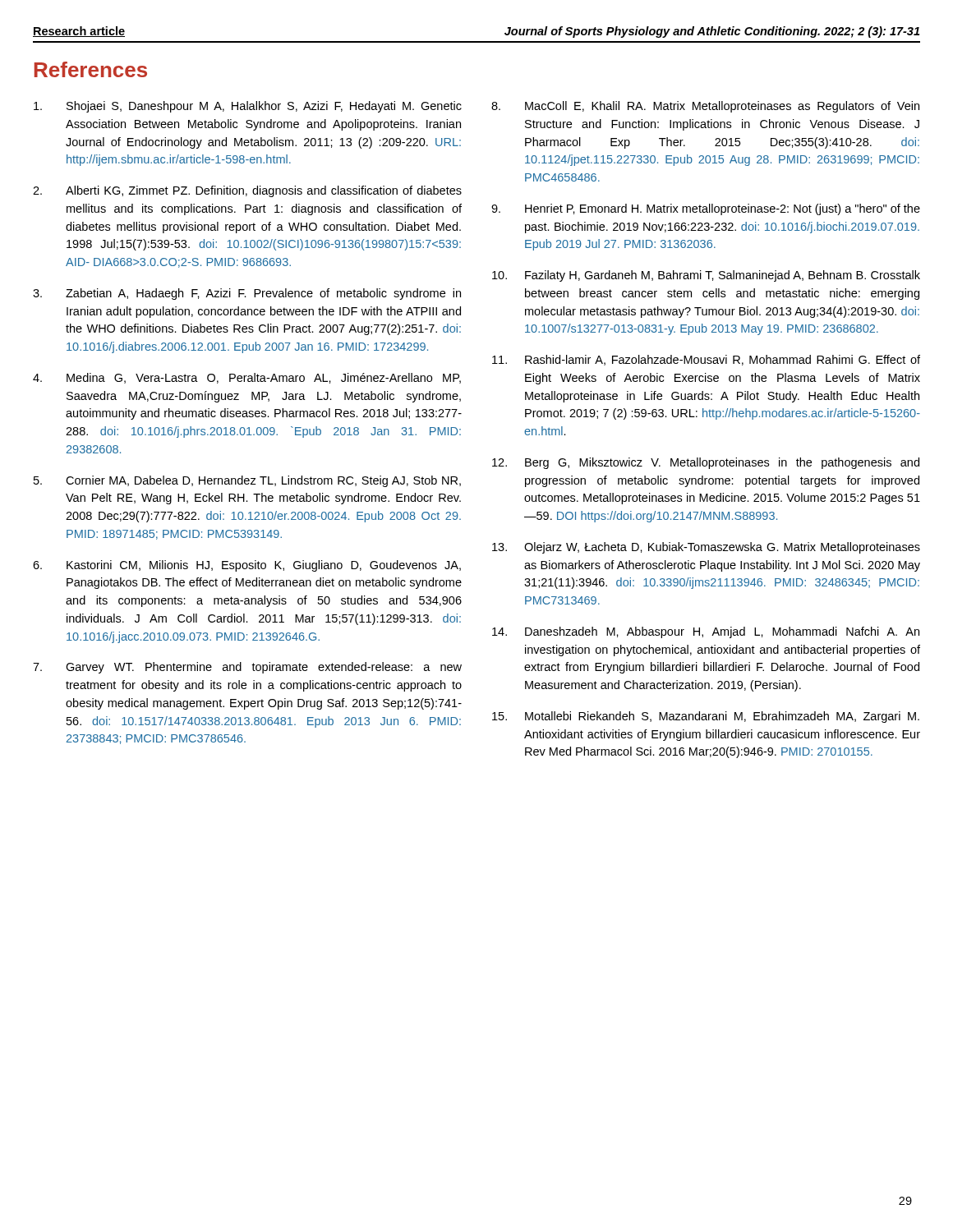Locate the block of text that opens with "12. Berg G, Miksztowicz V."

pos(706,490)
